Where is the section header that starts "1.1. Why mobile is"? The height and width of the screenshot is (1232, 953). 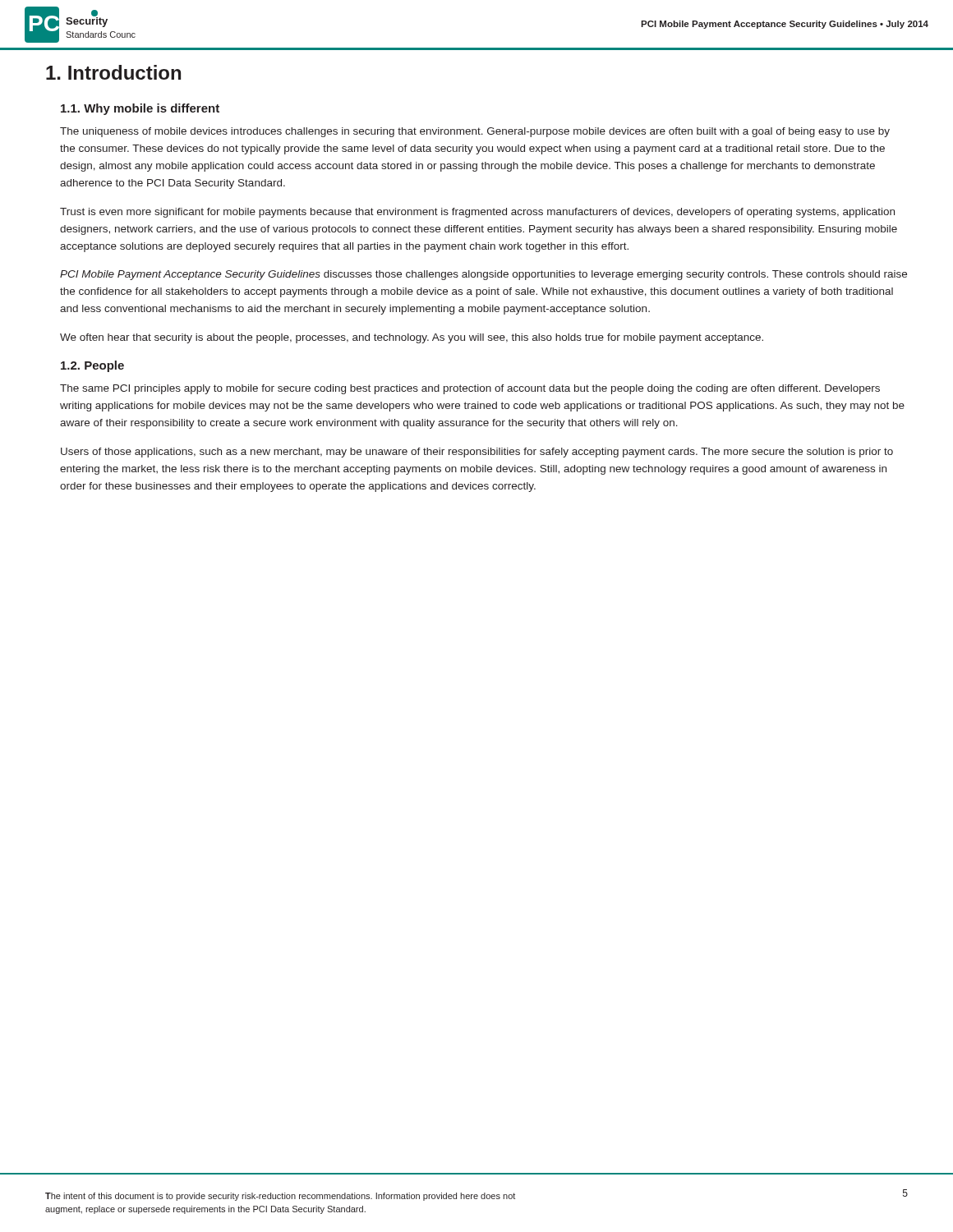[x=140, y=108]
